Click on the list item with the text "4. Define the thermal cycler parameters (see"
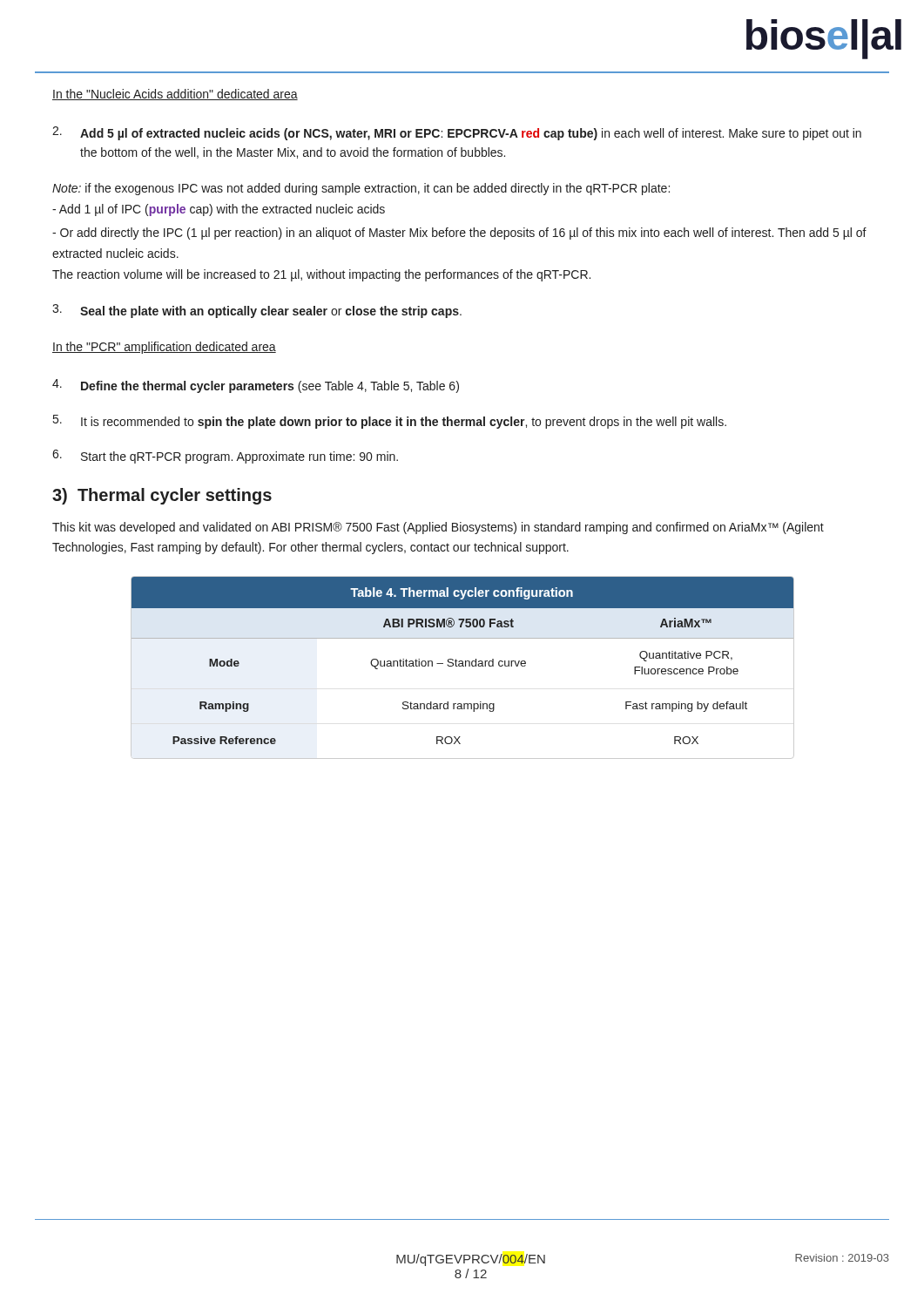The image size is (924, 1307). click(462, 386)
